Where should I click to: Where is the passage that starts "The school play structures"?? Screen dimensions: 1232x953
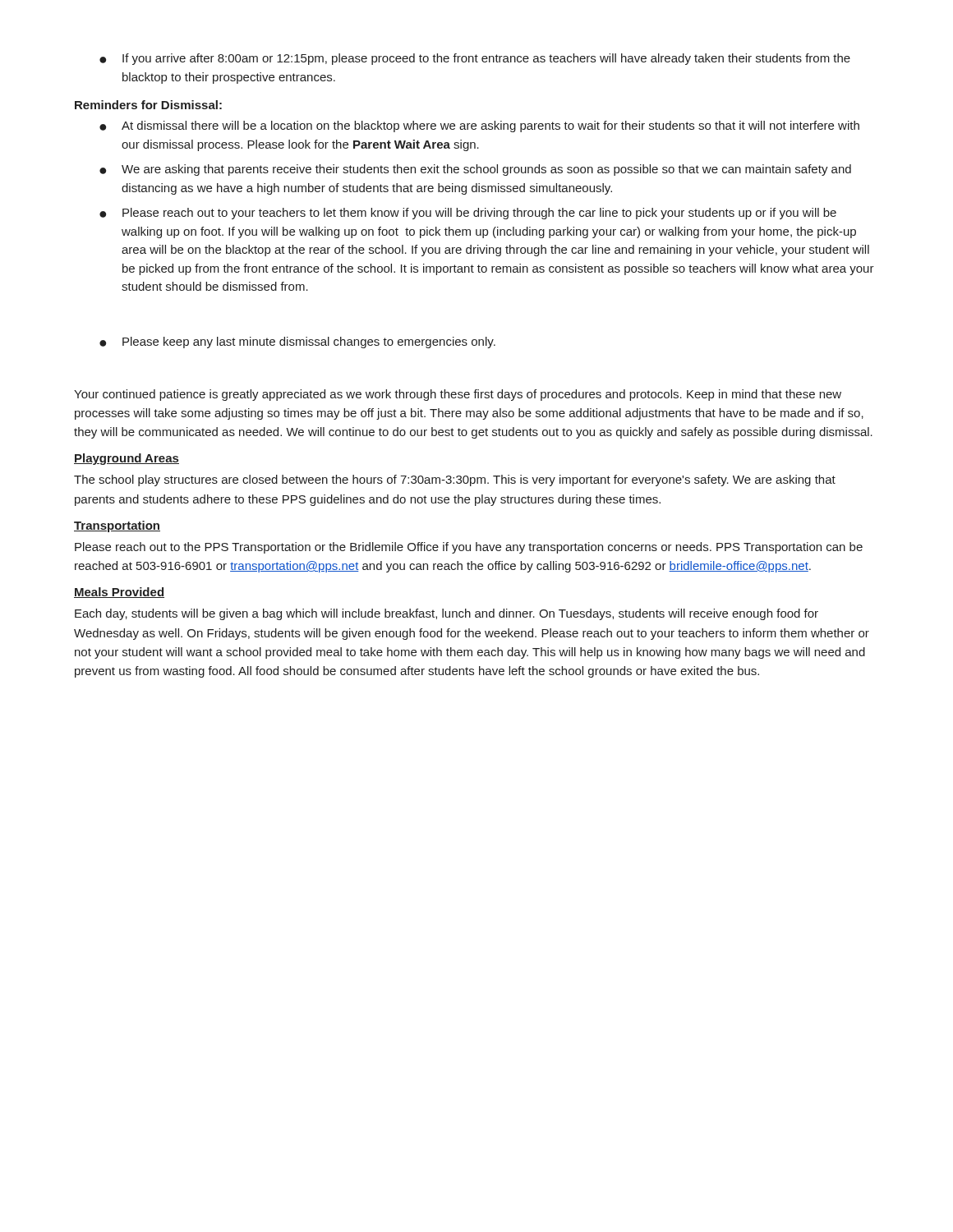click(455, 489)
